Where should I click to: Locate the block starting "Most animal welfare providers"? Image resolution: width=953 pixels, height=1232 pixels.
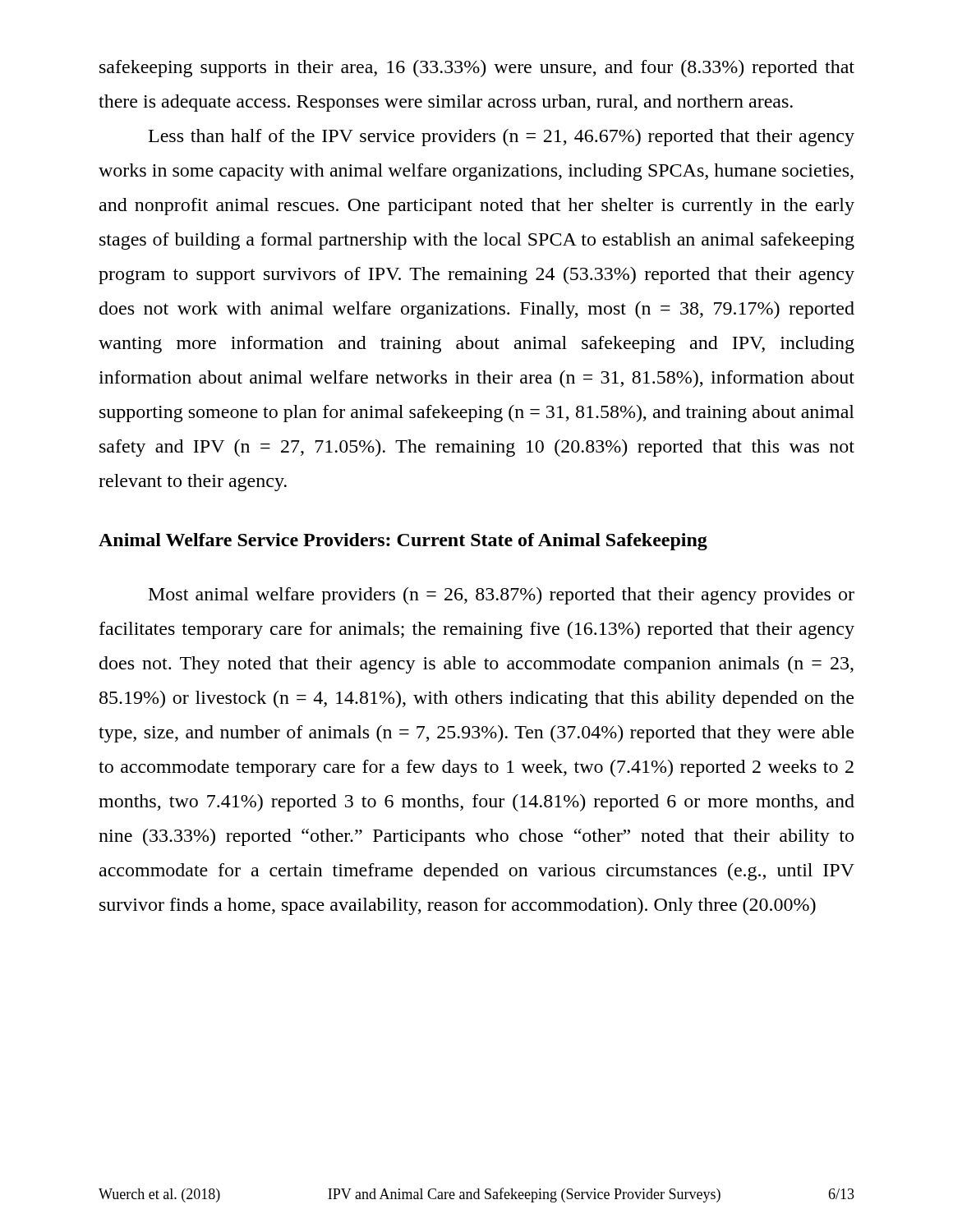click(476, 749)
